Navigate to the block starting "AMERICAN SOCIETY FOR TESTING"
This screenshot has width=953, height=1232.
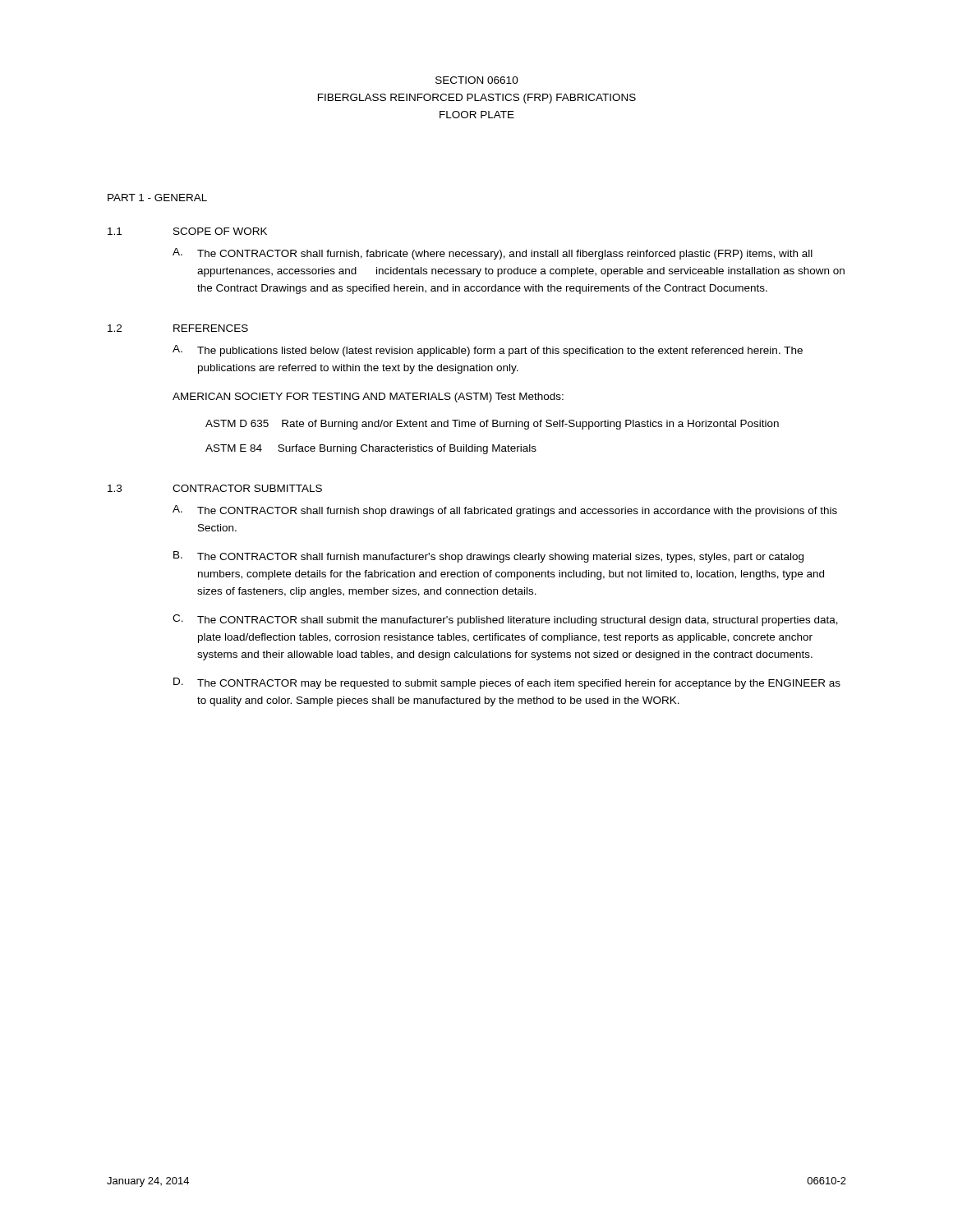368,396
